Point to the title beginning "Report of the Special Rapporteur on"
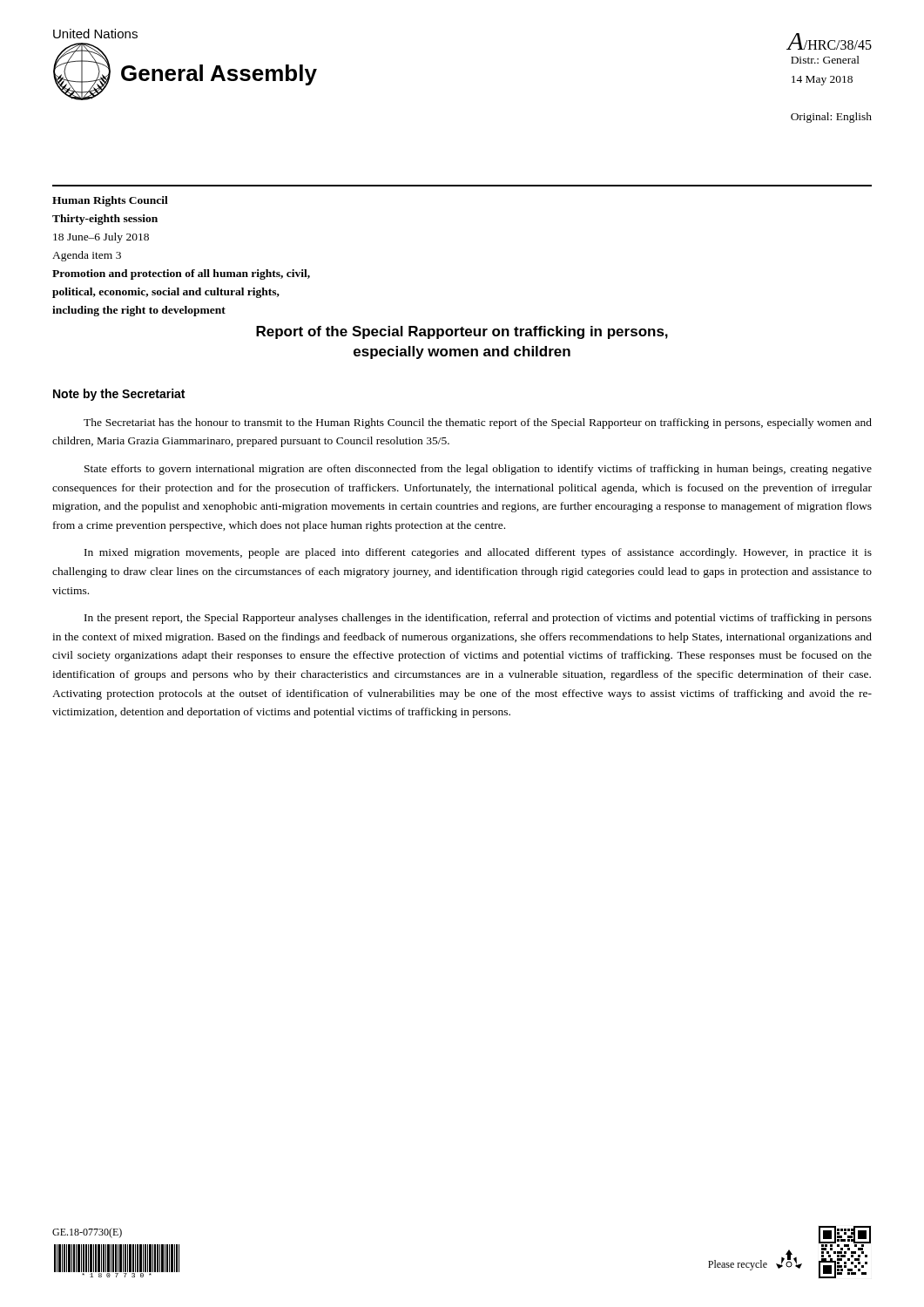This screenshot has width=924, height=1307. [462, 342]
